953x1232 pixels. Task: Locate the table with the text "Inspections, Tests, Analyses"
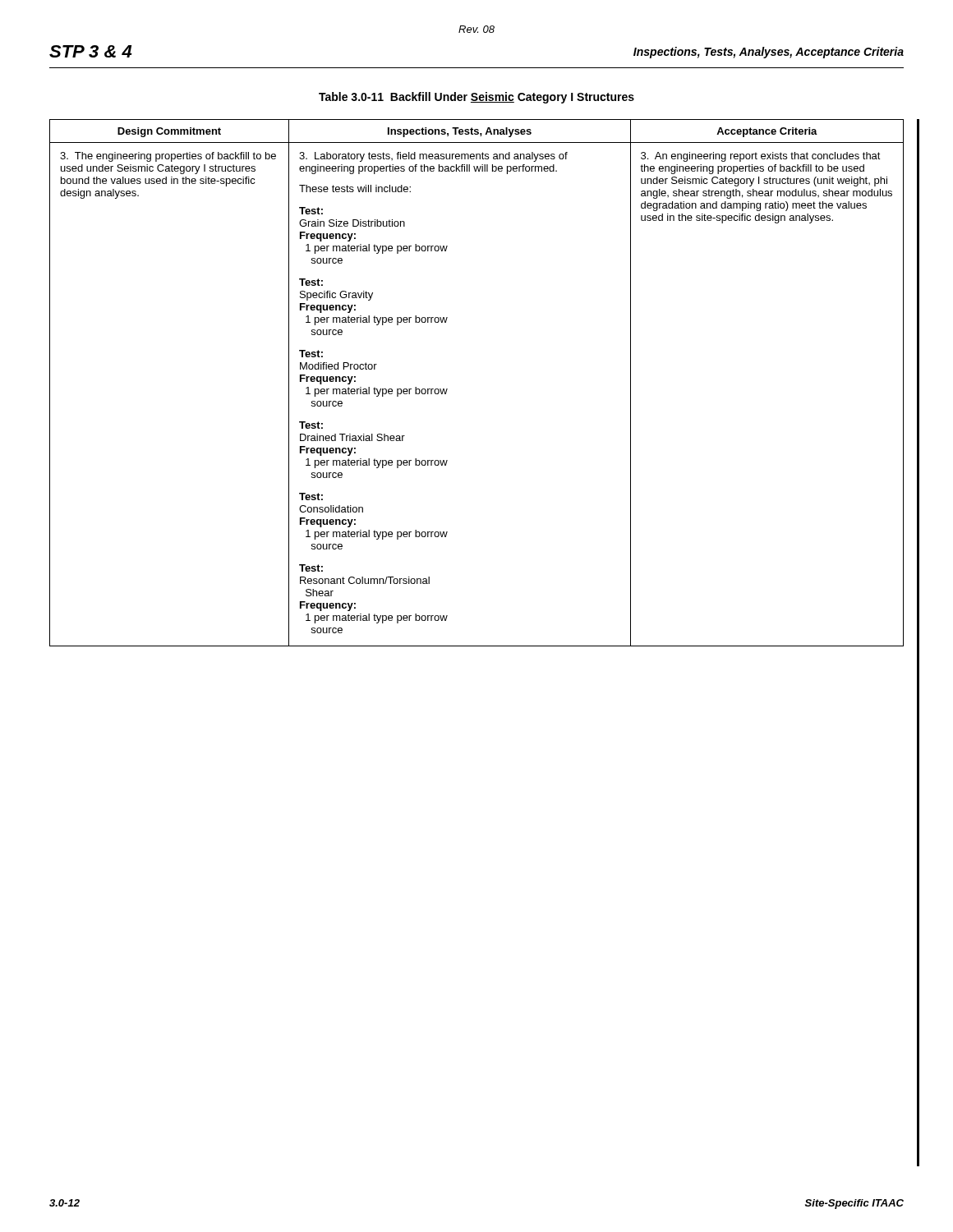(x=476, y=383)
